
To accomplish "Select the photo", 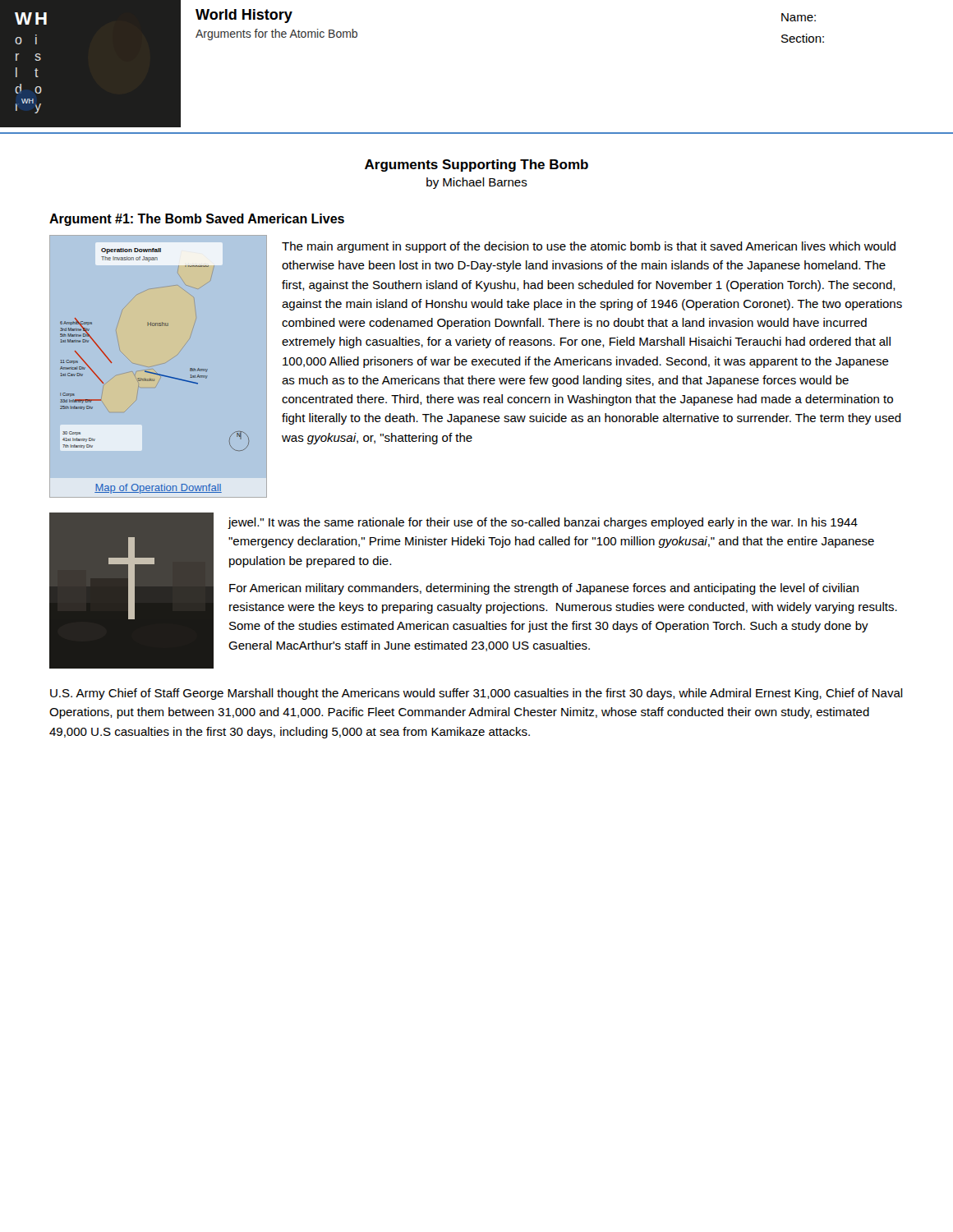I will (x=131, y=591).
